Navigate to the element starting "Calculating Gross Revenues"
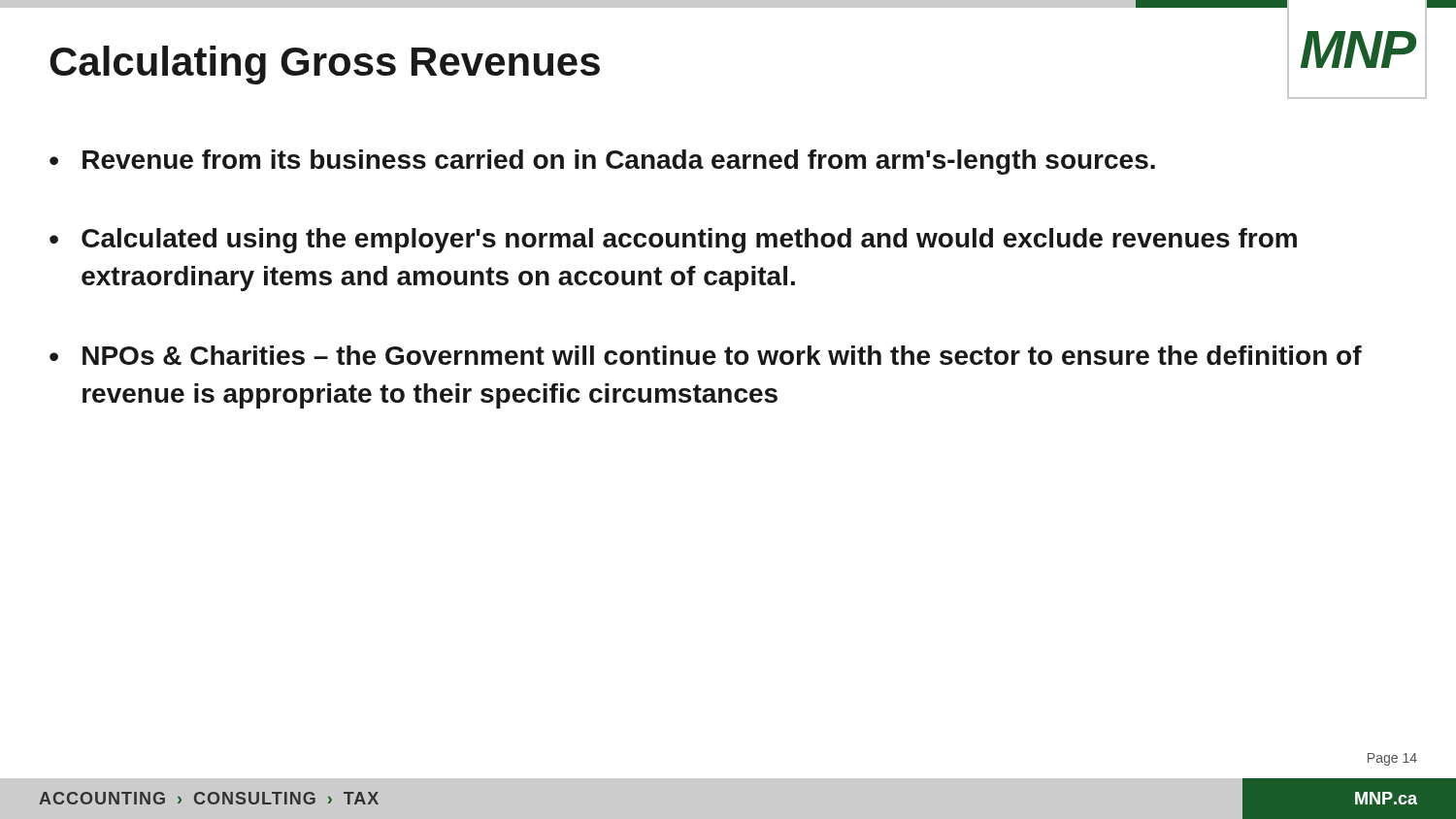The width and height of the screenshot is (1456, 819). coord(485,62)
